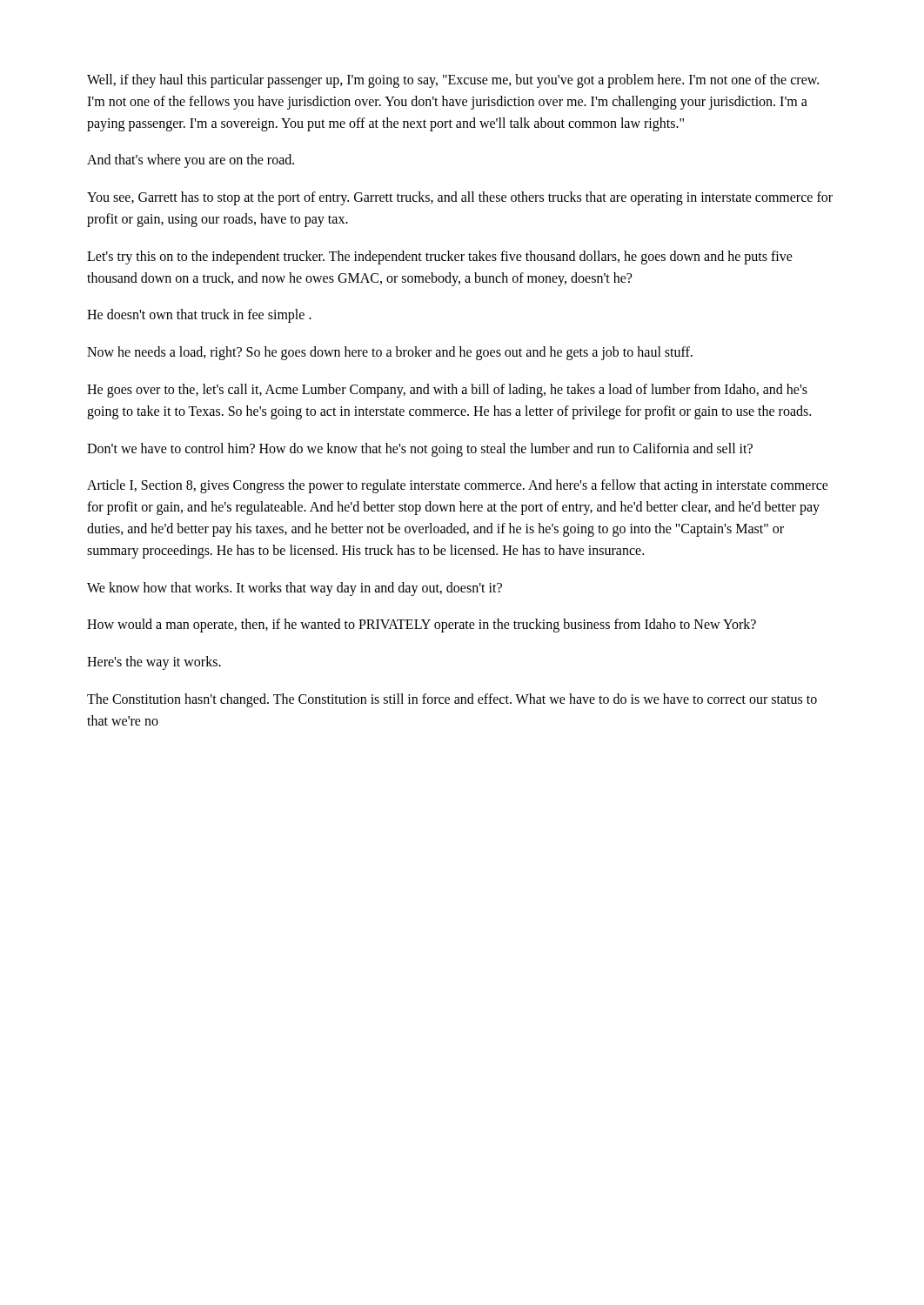Select the text that reads "And that's where you are on the road."
Screen dimensions: 1305x924
pos(191,160)
